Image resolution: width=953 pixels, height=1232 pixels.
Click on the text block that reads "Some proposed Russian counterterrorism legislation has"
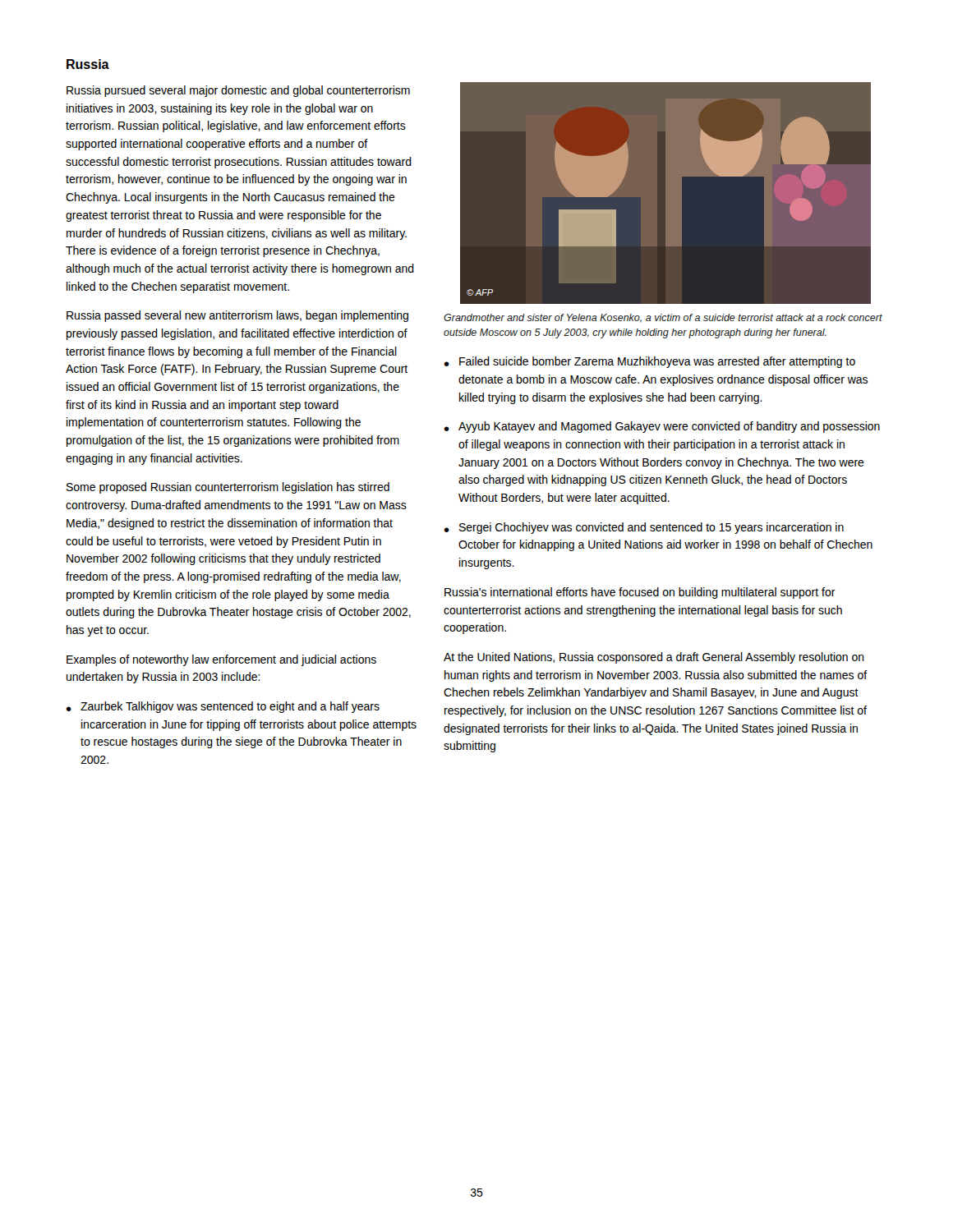239,559
